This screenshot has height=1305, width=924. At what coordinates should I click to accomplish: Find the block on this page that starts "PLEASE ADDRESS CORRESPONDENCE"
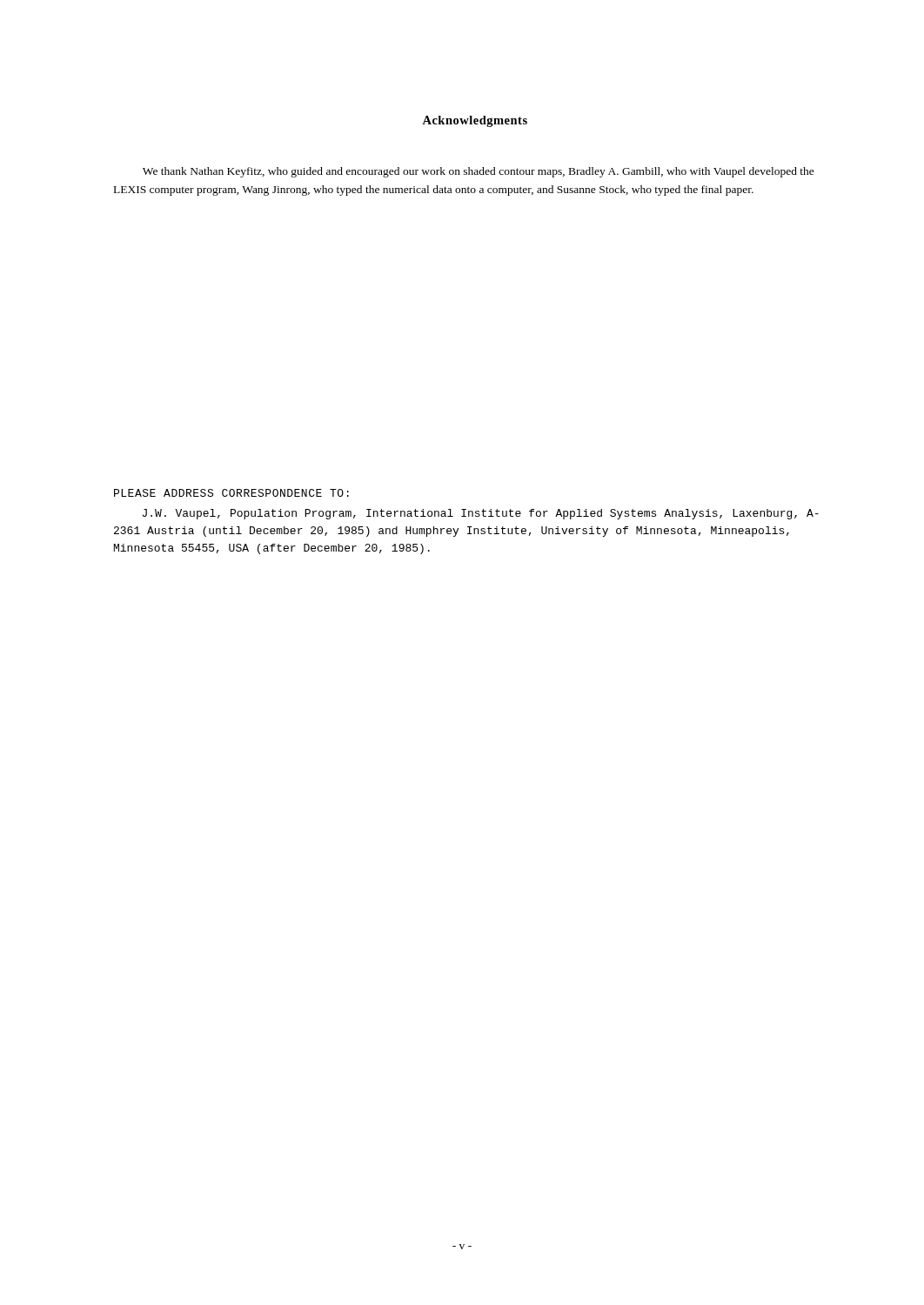coord(232,494)
